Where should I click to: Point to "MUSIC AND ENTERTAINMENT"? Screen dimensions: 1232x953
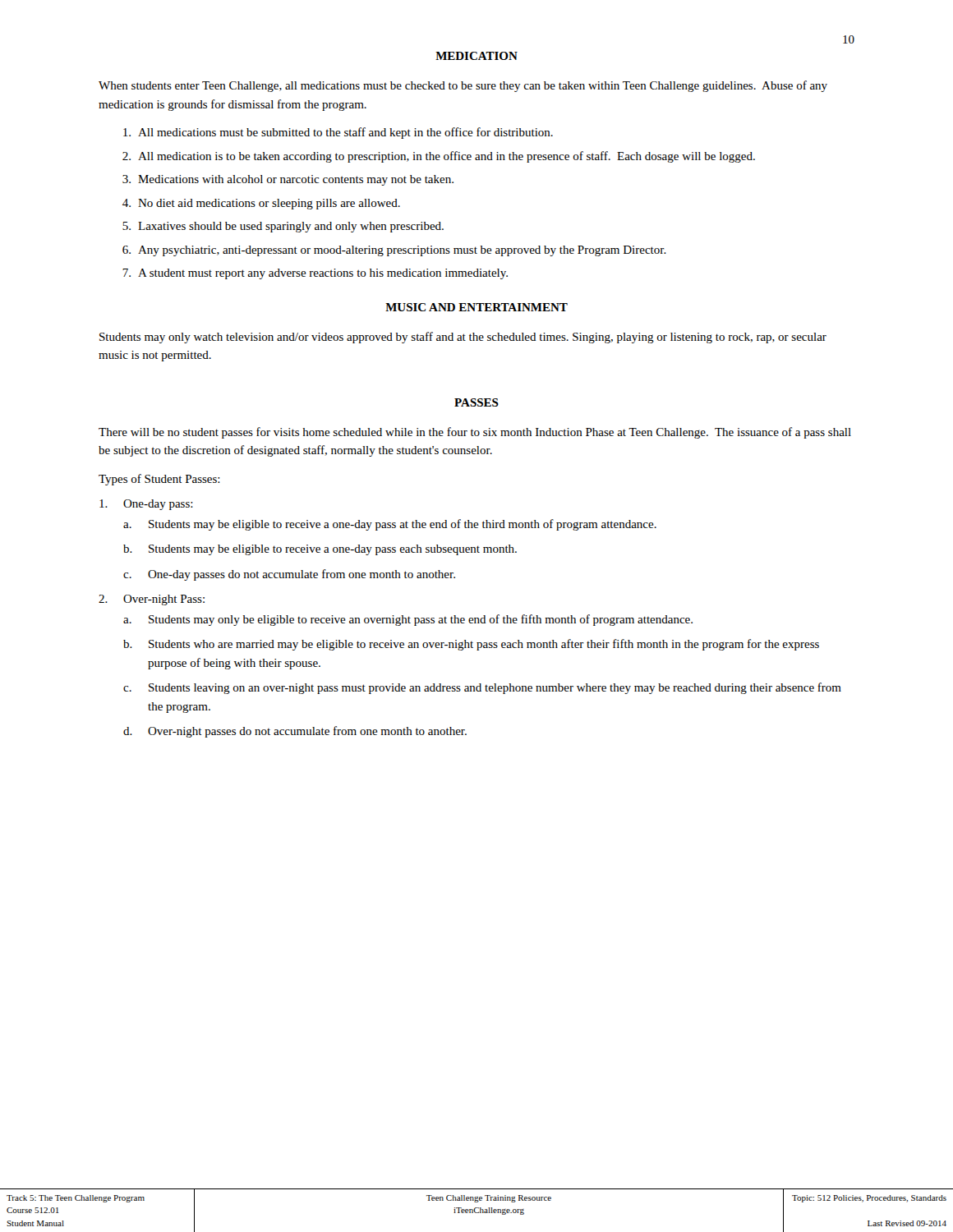pos(476,307)
